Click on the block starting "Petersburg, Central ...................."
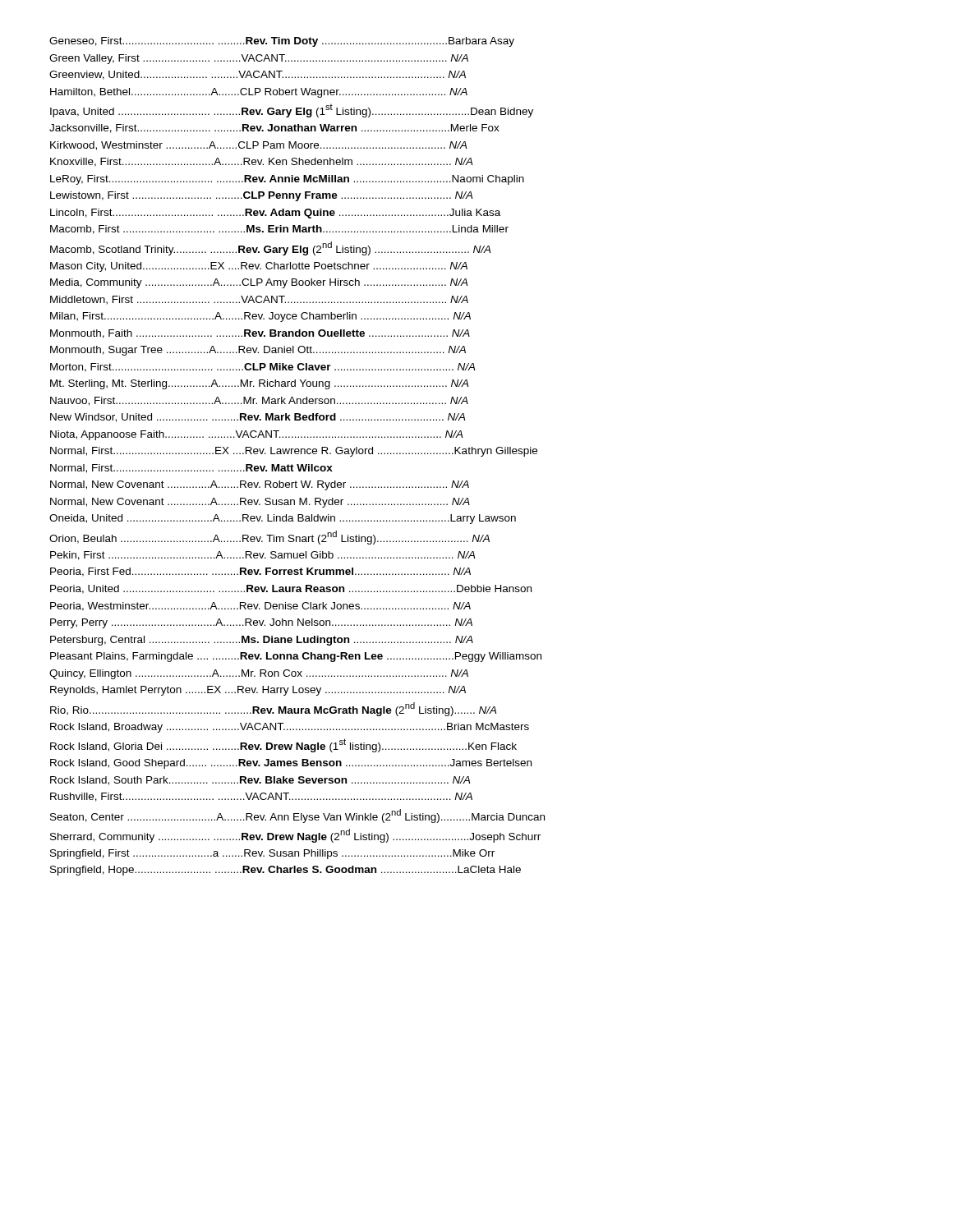Viewport: 953px width, 1232px height. click(x=476, y=640)
